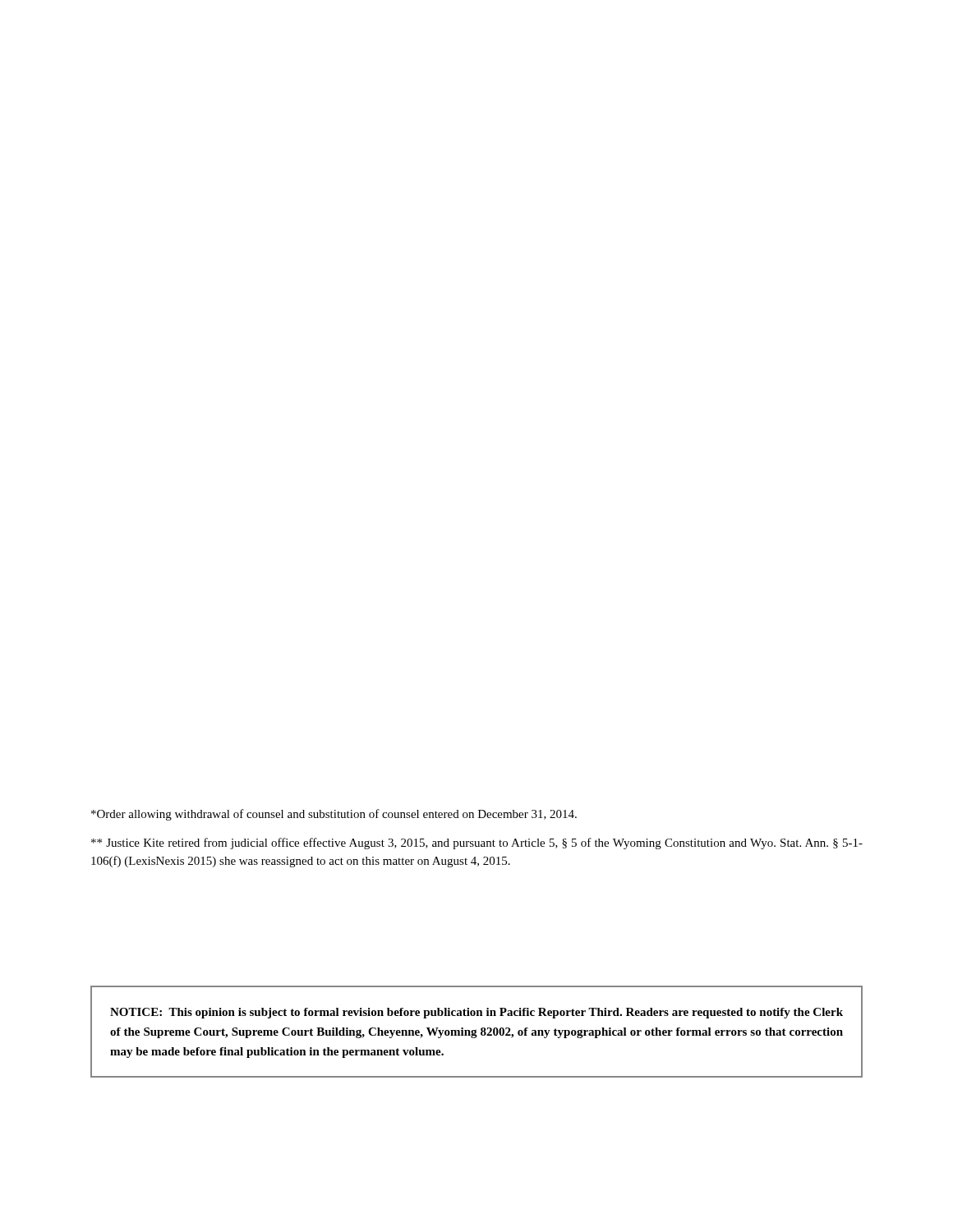Select the region starting "Order allowing withdrawal of counsel and substitution"
Image resolution: width=953 pixels, height=1232 pixels.
coord(334,814)
